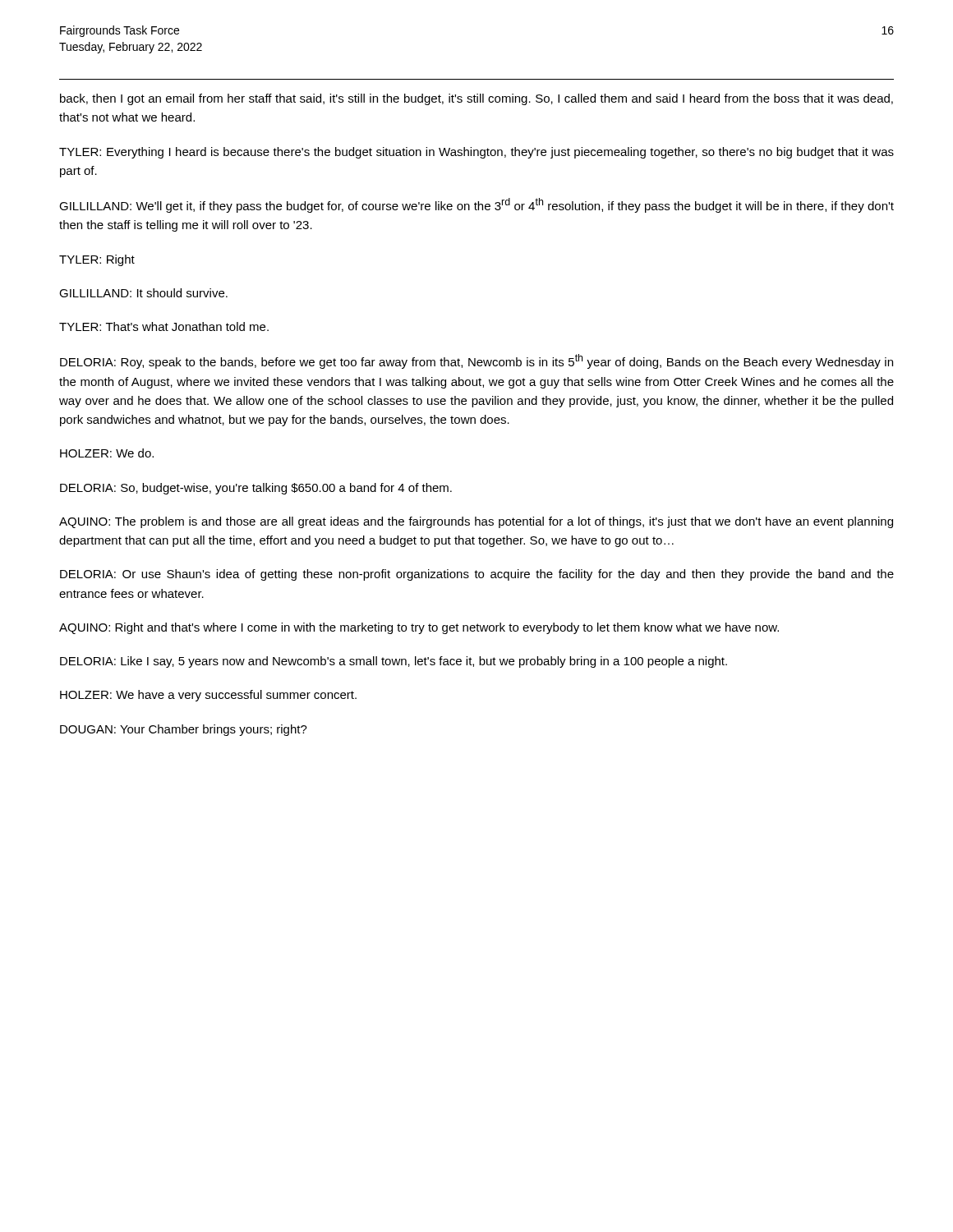Locate the text block that says "DOUGAN: Your Chamber brings yours;"
This screenshot has width=953, height=1232.
(183, 729)
